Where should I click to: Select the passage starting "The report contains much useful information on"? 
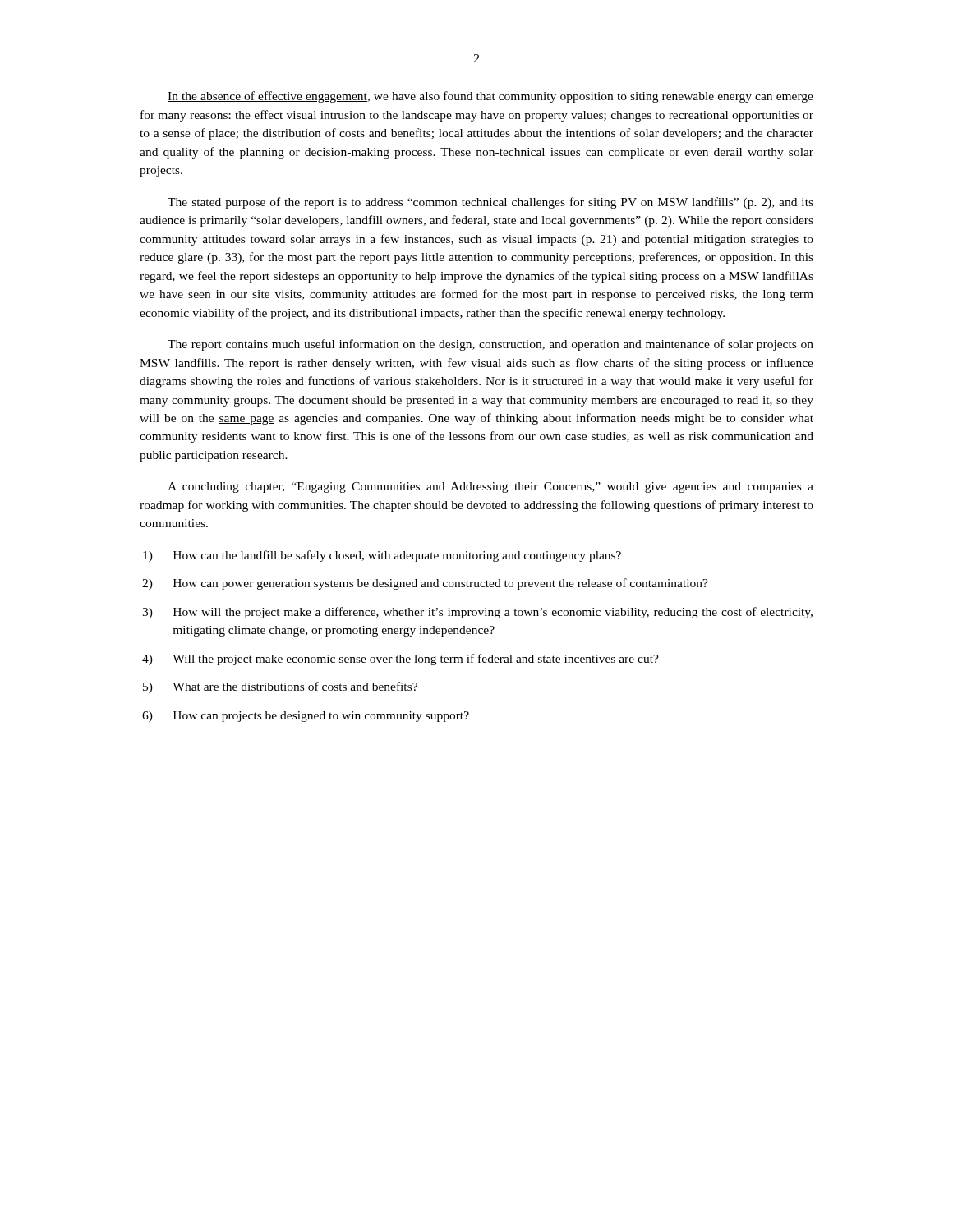476,399
